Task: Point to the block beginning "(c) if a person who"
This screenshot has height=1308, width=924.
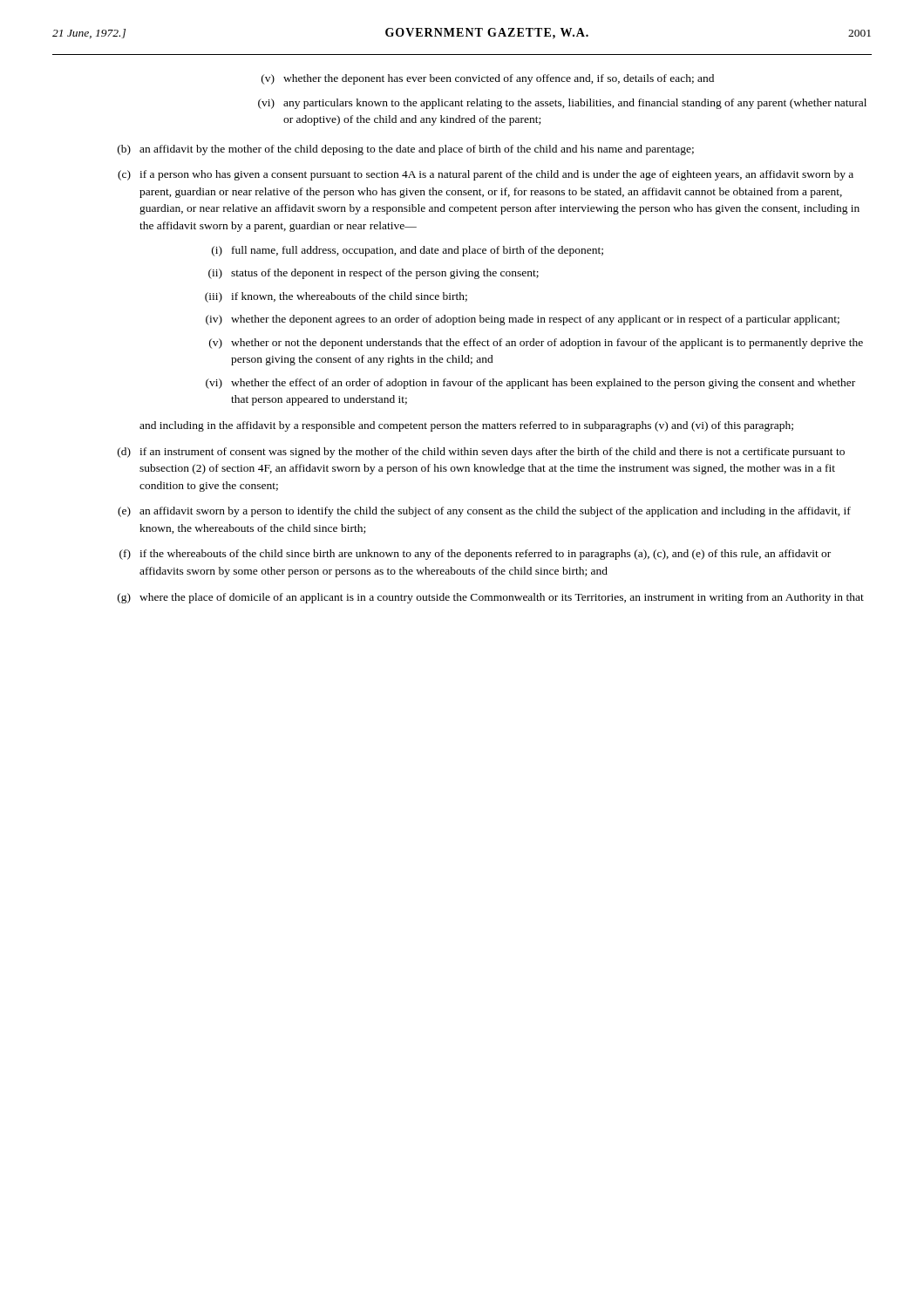Action: (462, 200)
